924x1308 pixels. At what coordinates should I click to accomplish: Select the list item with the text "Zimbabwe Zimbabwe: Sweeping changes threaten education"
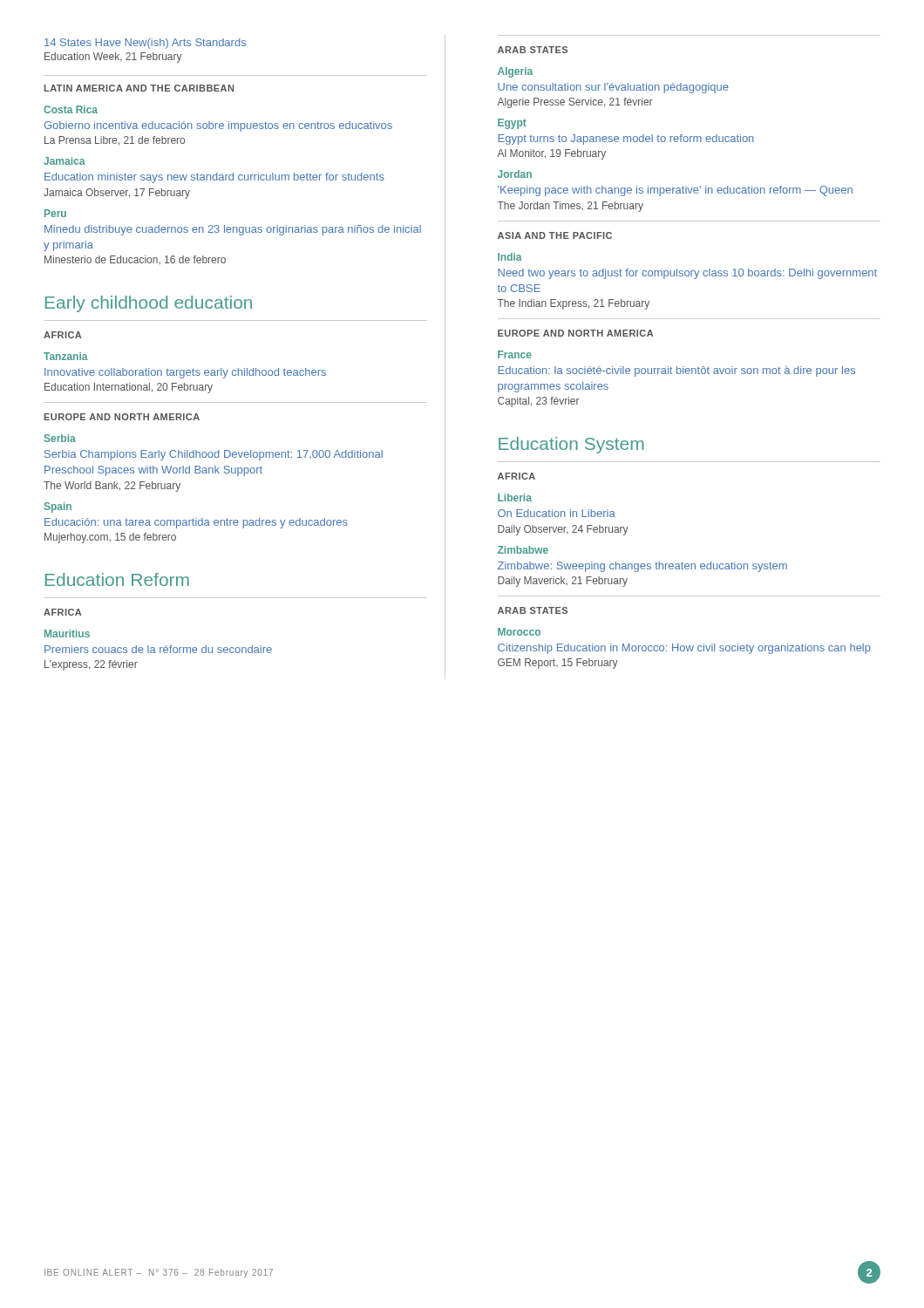click(x=689, y=565)
